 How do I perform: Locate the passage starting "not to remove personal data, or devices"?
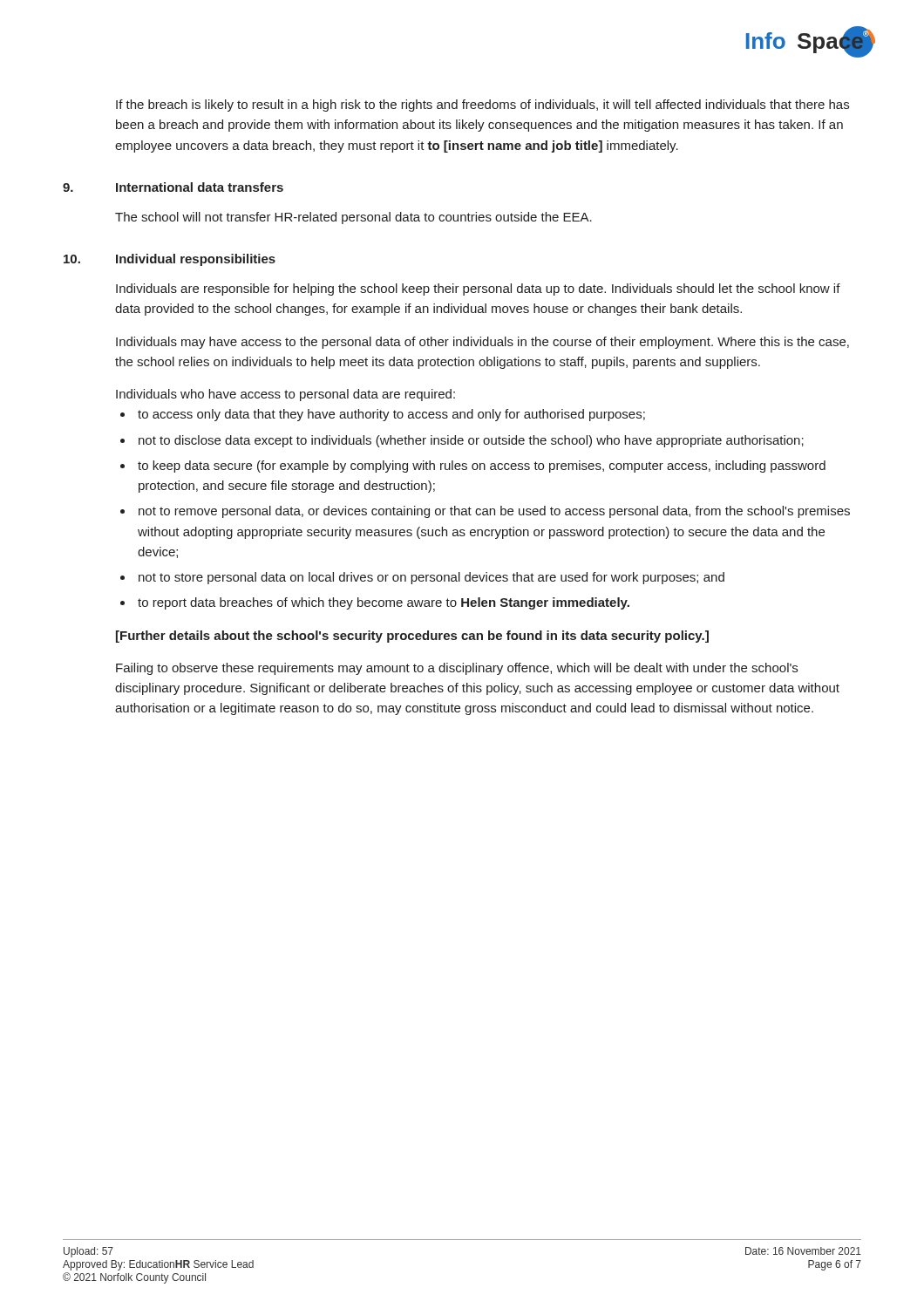494,531
